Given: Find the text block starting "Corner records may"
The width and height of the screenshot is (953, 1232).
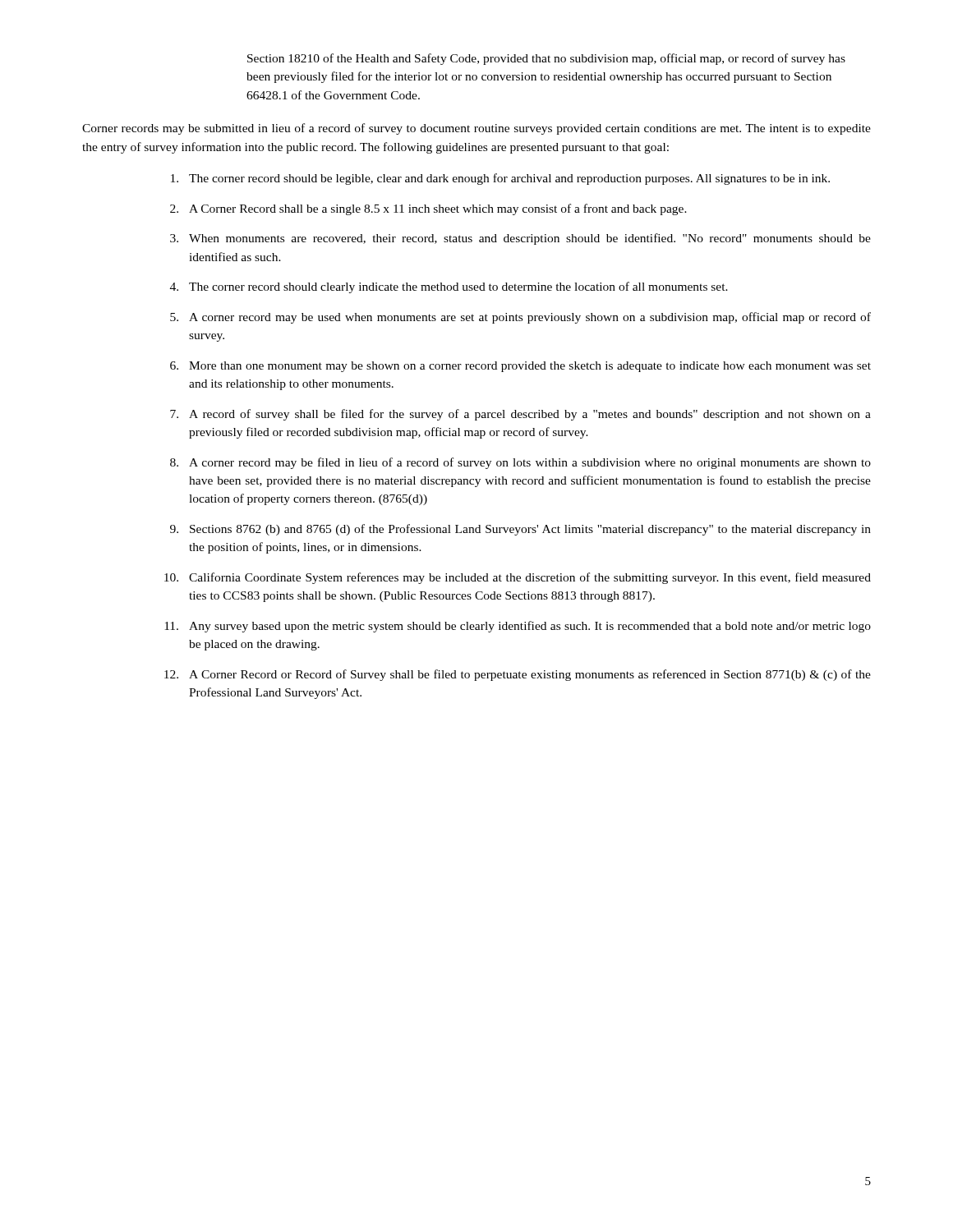Looking at the screenshot, I should pos(476,137).
